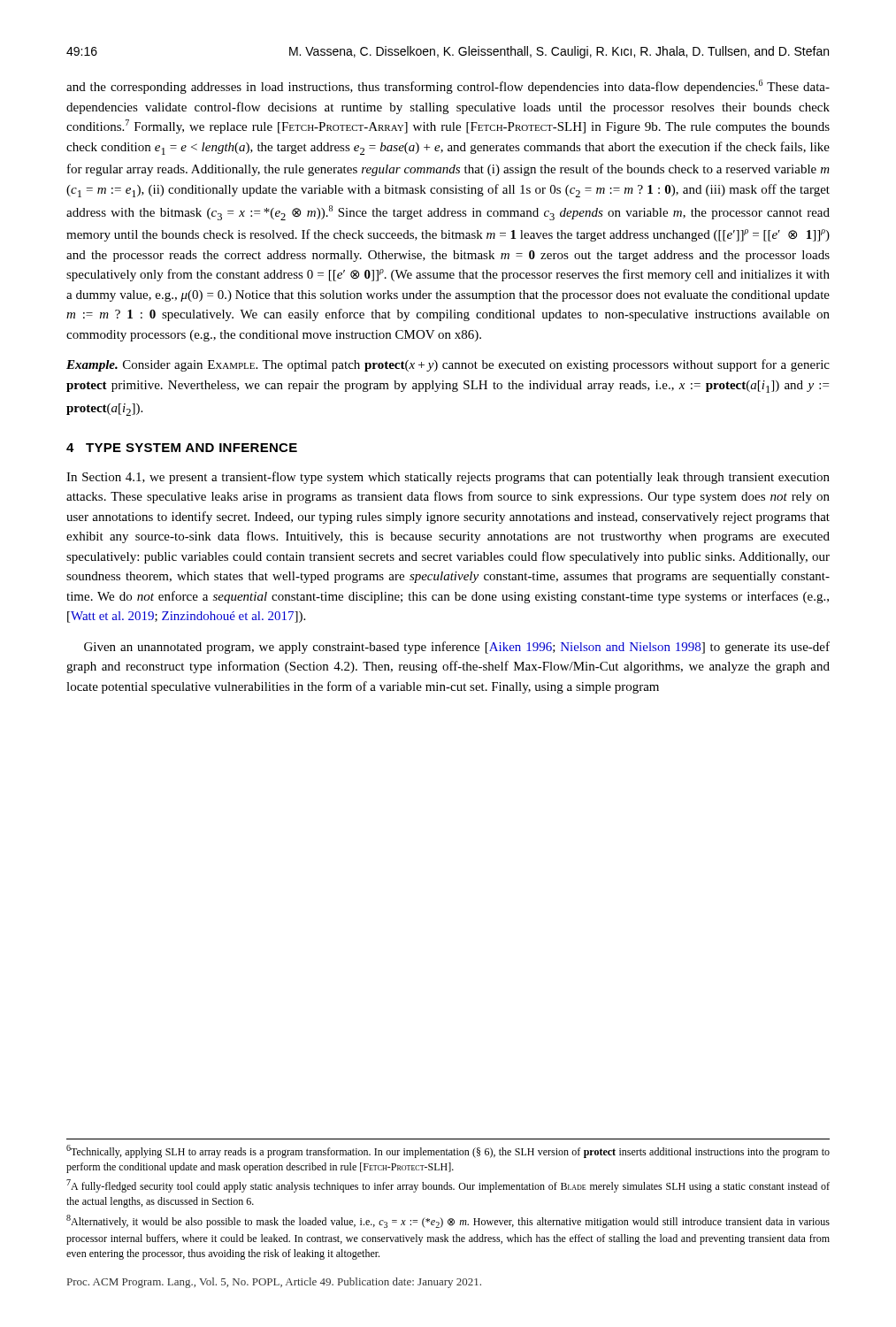This screenshot has height=1327, width=896.
Task: Click on the passage starting "Example. Consider again Example. The optimal patch protect(x"
Action: [x=448, y=388]
